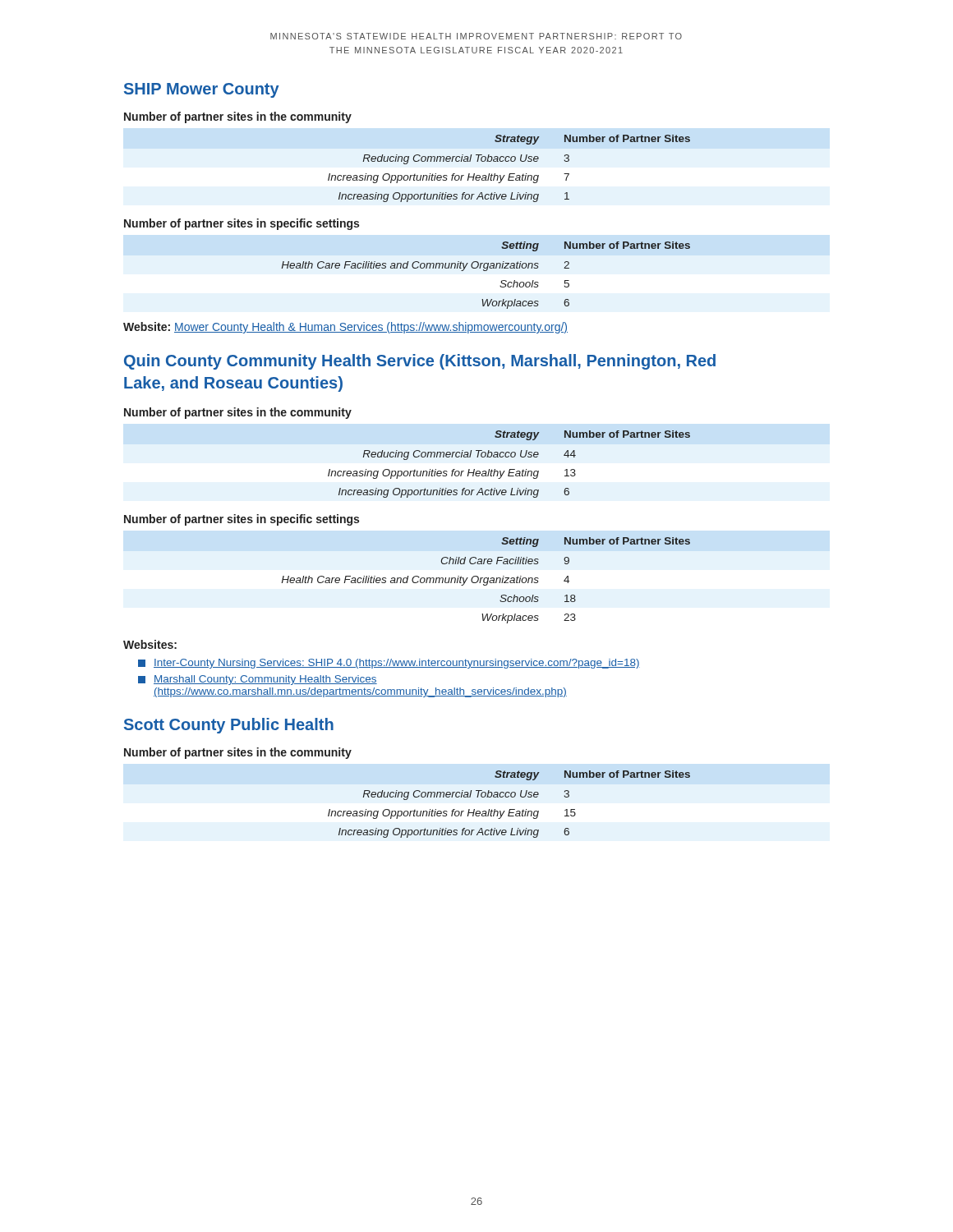Select the section header that reads "Quin County Community Health"
The width and height of the screenshot is (953, 1232).
pyautogui.click(x=476, y=372)
